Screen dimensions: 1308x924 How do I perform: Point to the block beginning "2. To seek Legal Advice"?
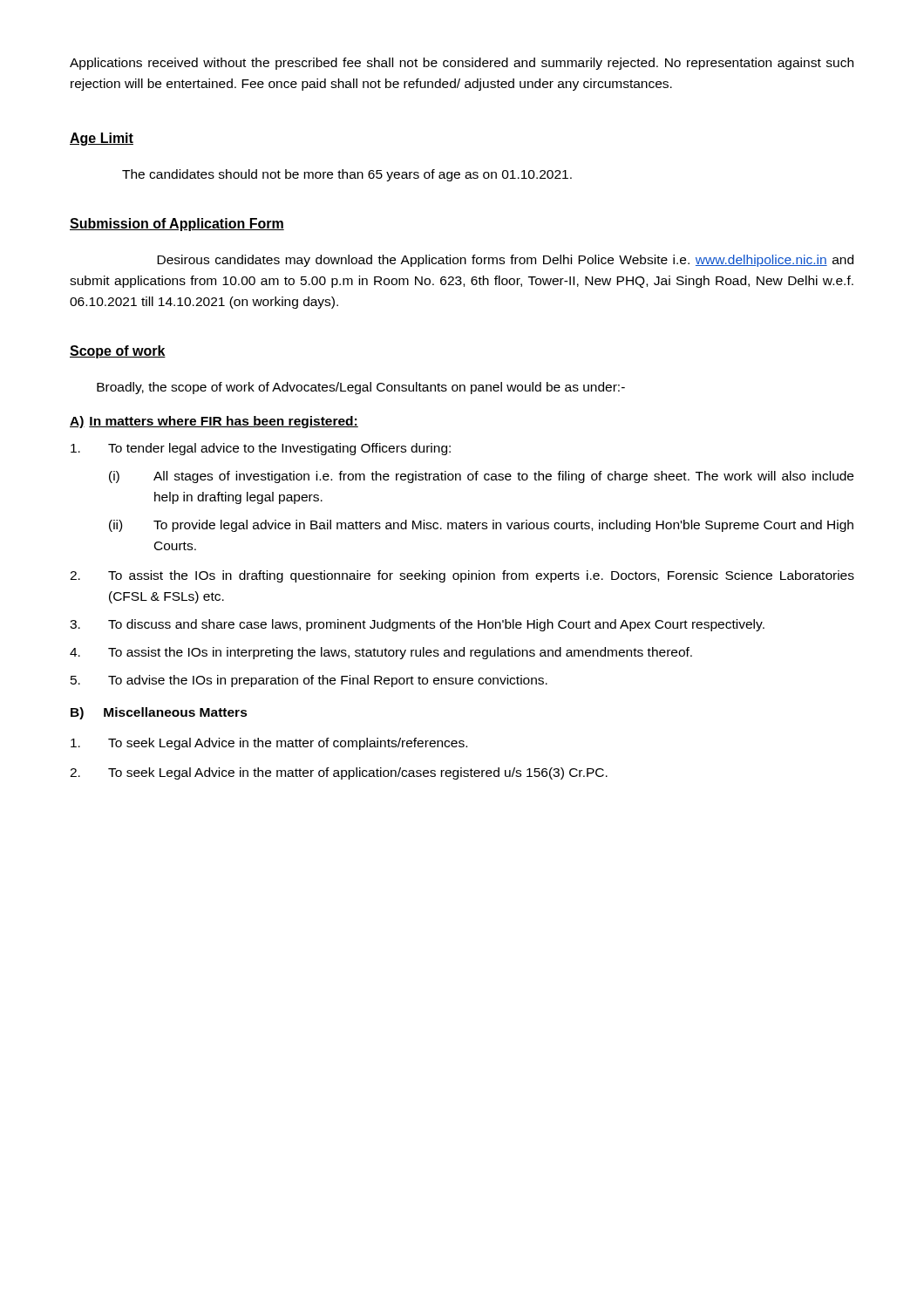tap(462, 773)
